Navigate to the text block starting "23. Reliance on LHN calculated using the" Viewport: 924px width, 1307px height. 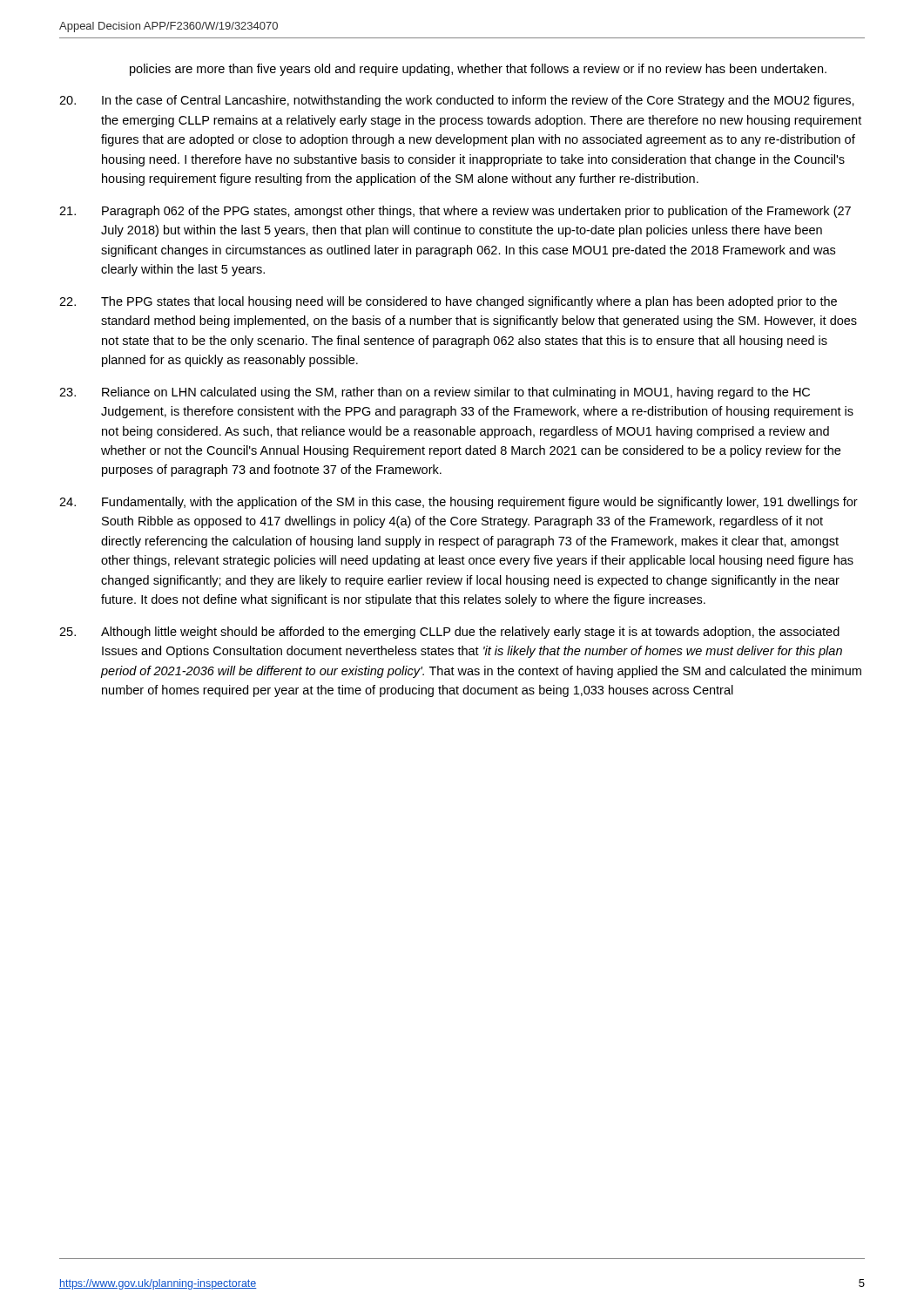click(462, 431)
